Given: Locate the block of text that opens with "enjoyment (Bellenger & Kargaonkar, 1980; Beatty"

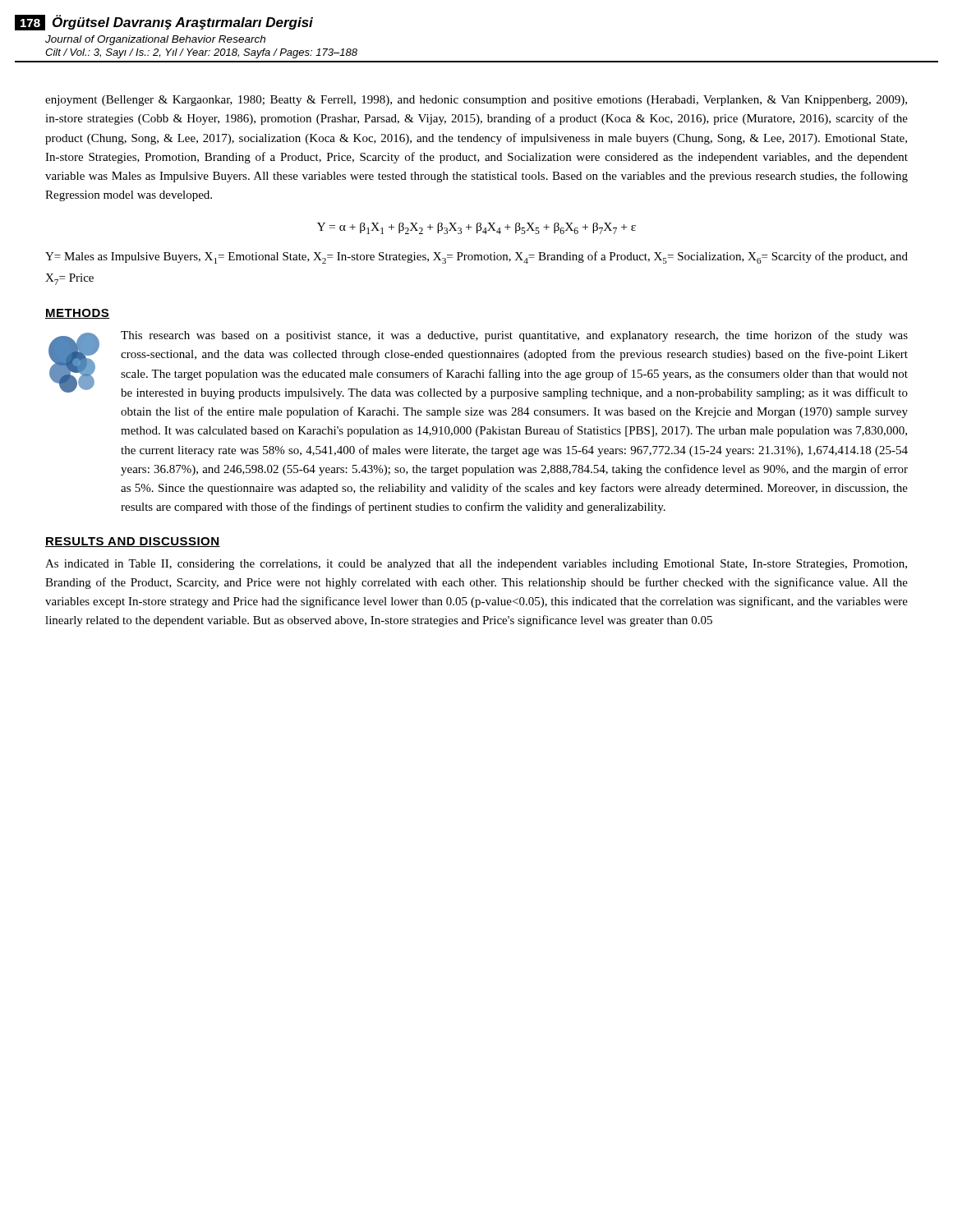Looking at the screenshot, I should click(x=476, y=147).
